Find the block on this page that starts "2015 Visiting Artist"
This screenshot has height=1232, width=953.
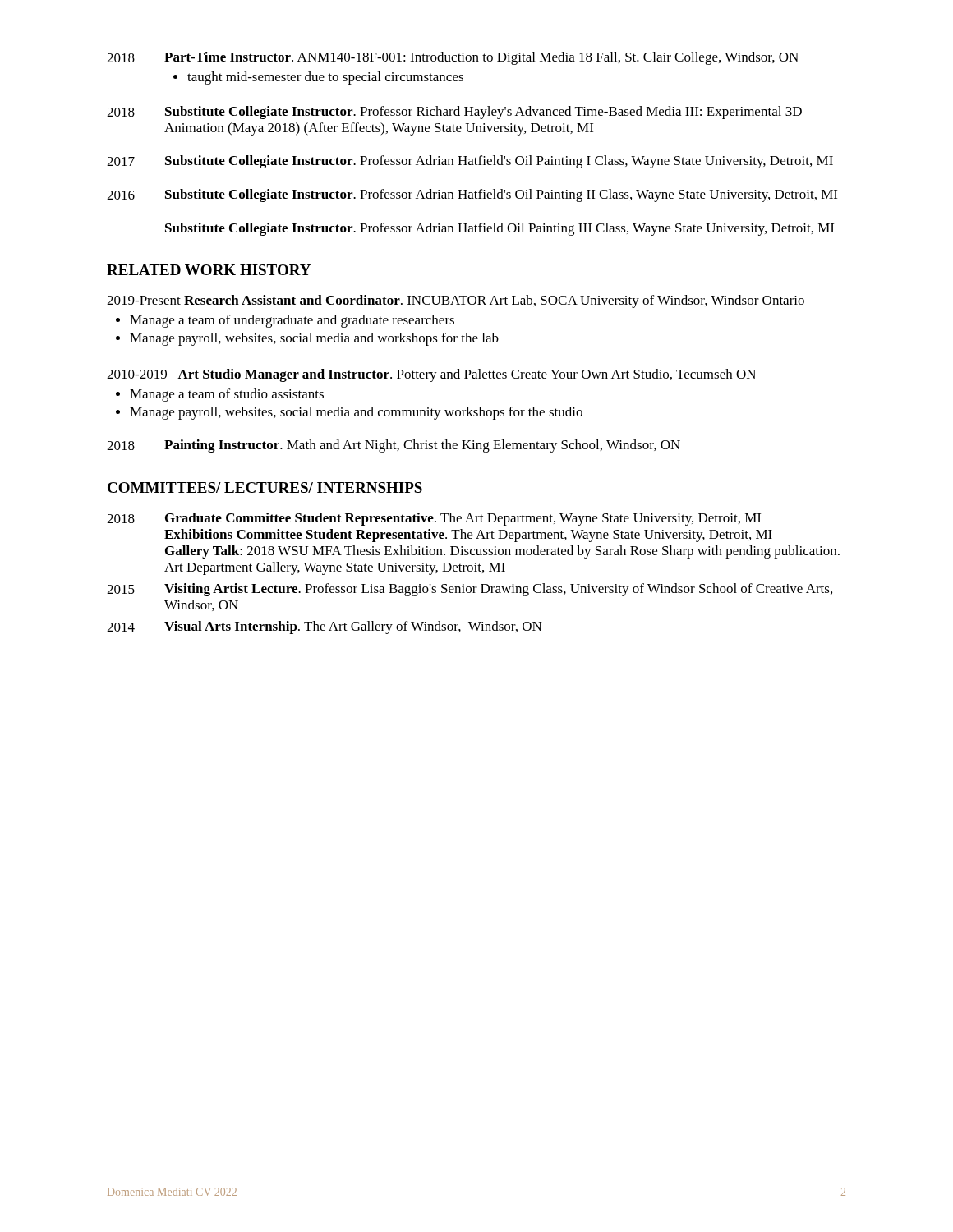476,597
